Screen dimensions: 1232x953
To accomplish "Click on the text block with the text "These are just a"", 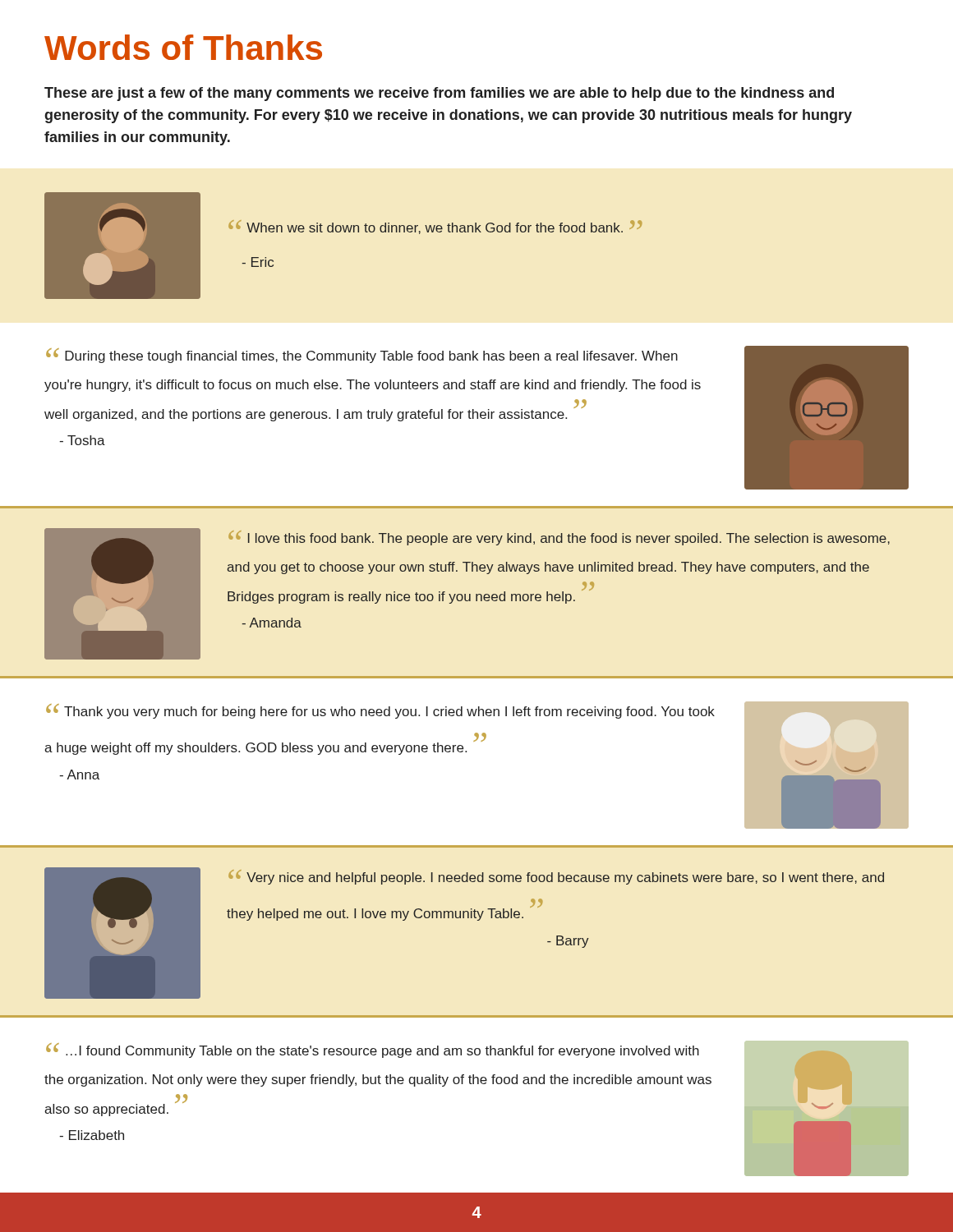I will [476, 116].
